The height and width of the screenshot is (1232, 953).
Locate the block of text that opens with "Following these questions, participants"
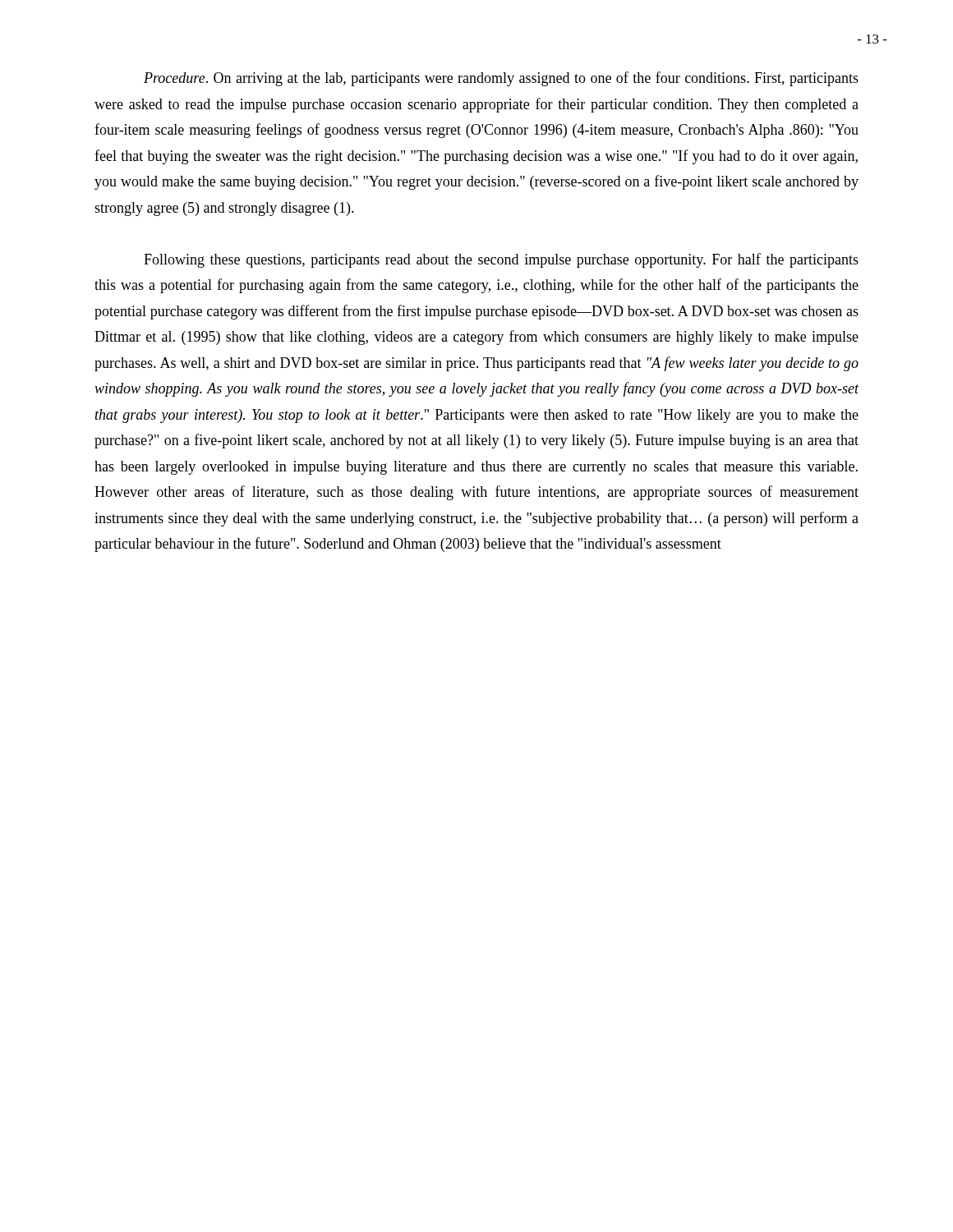pyautogui.click(x=476, y=401)
